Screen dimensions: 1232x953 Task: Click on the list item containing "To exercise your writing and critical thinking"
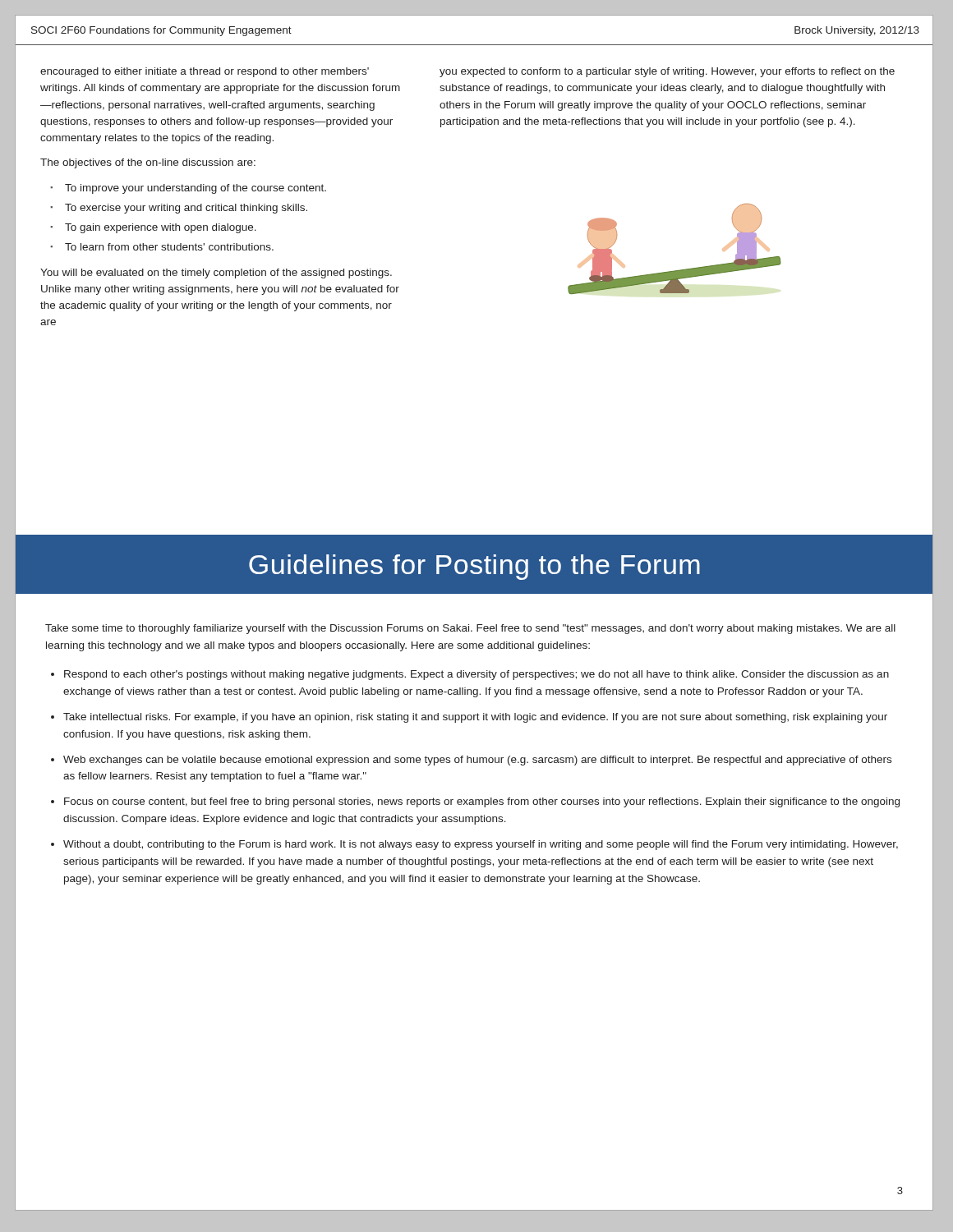click(x=187, y=207)
